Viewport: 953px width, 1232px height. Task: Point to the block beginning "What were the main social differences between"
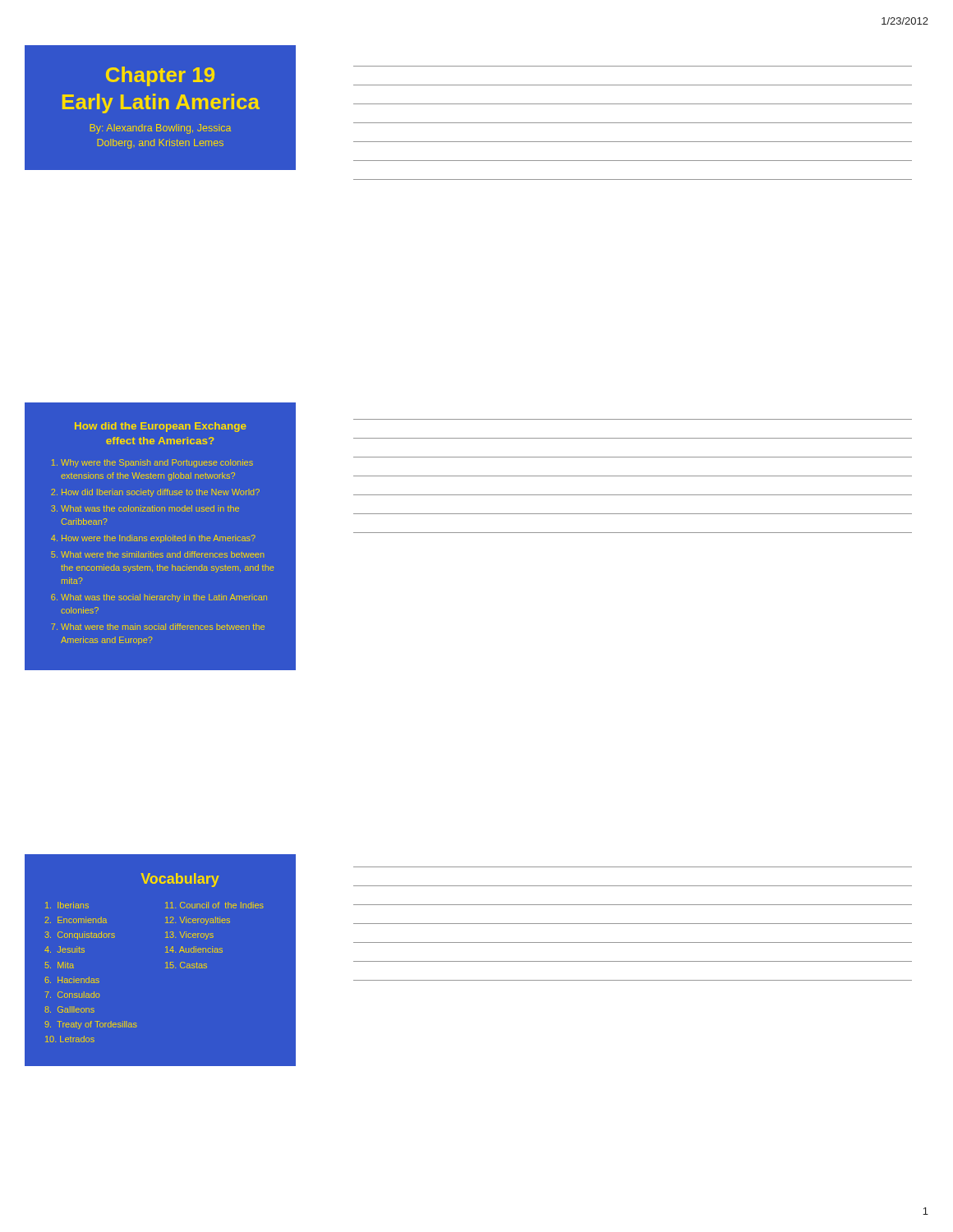[x=163, y=633]
